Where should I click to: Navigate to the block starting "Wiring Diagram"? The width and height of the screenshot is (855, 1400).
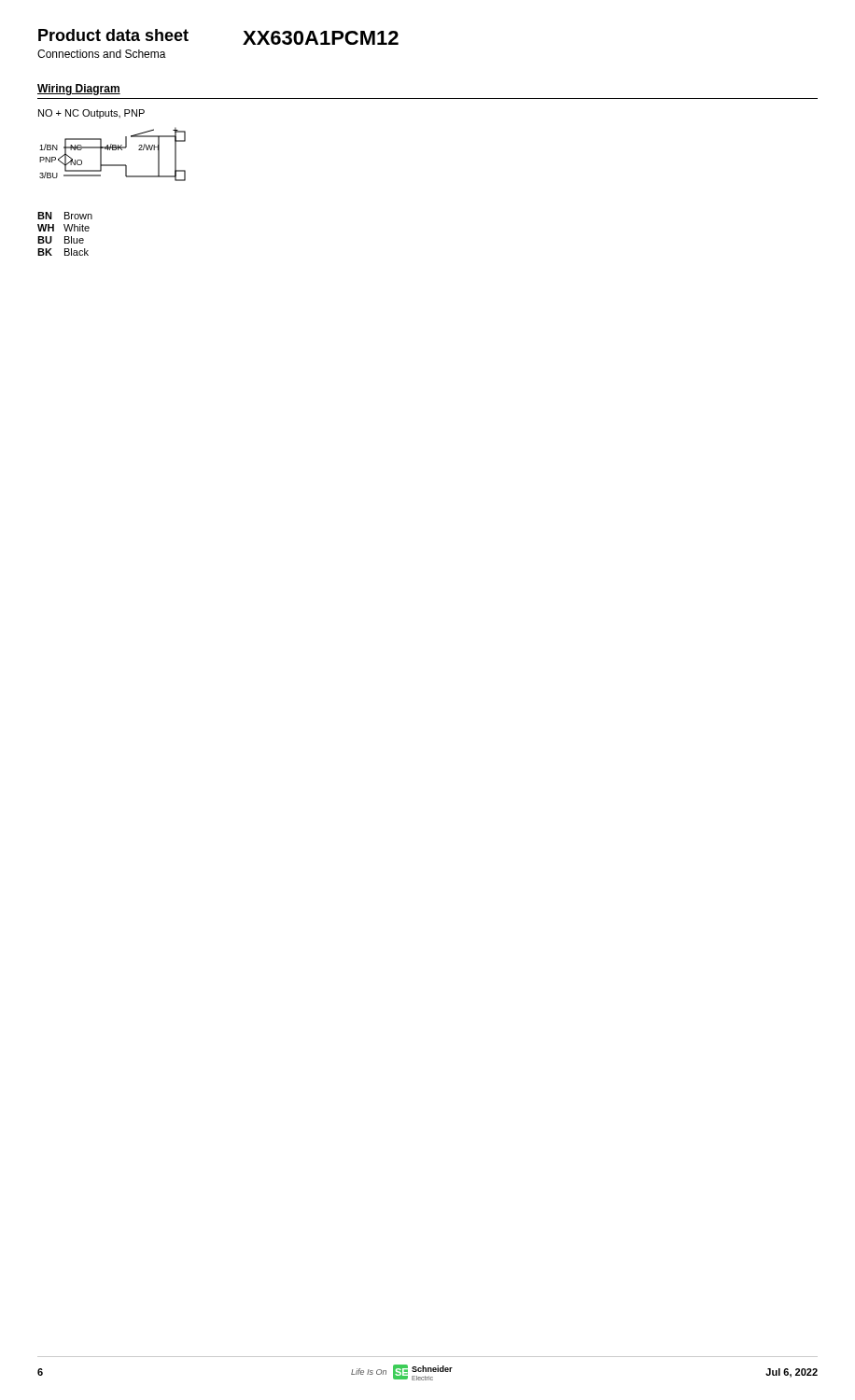click(79, 89)
